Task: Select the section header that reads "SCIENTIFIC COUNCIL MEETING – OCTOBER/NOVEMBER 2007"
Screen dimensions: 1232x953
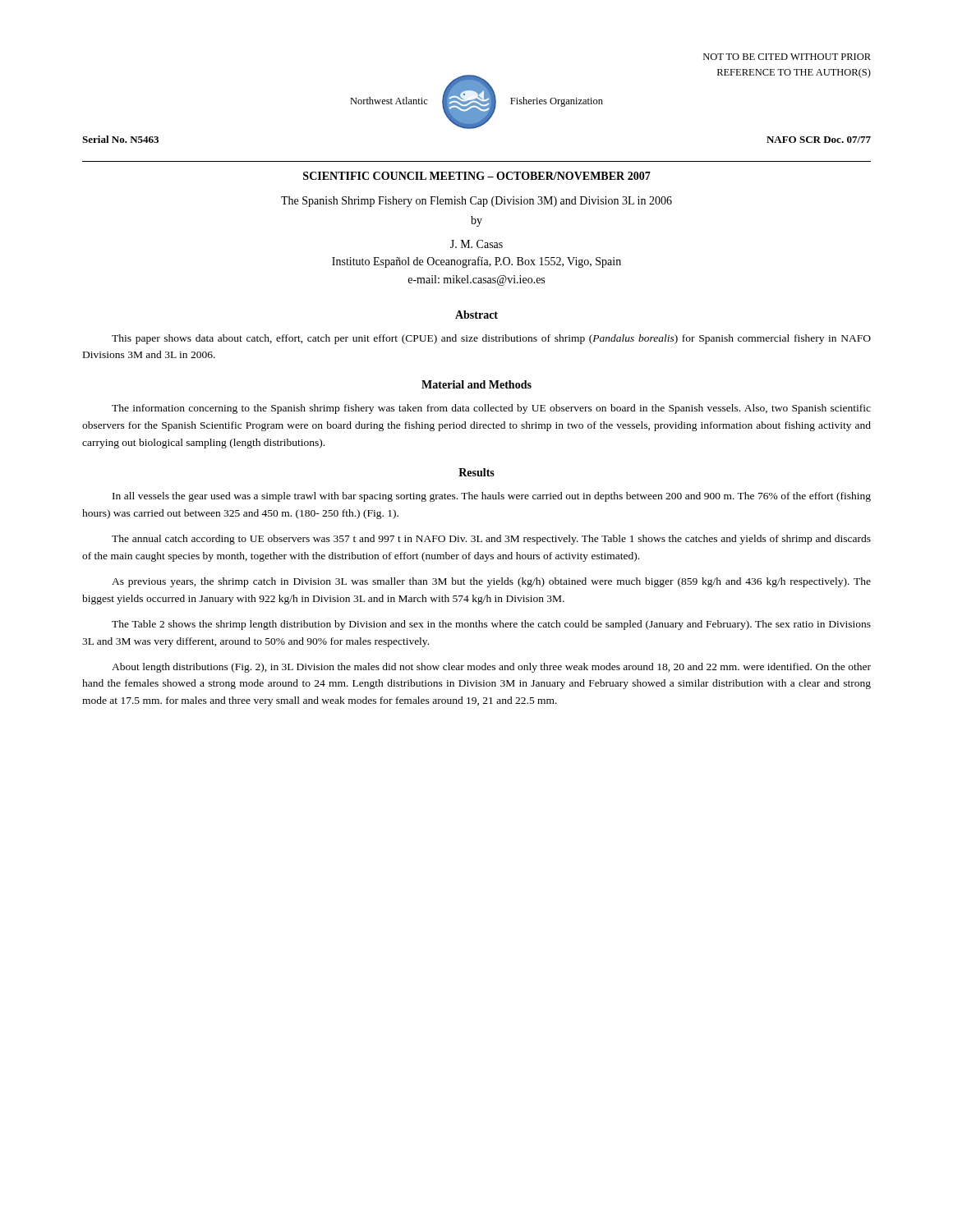Action: 476,176
